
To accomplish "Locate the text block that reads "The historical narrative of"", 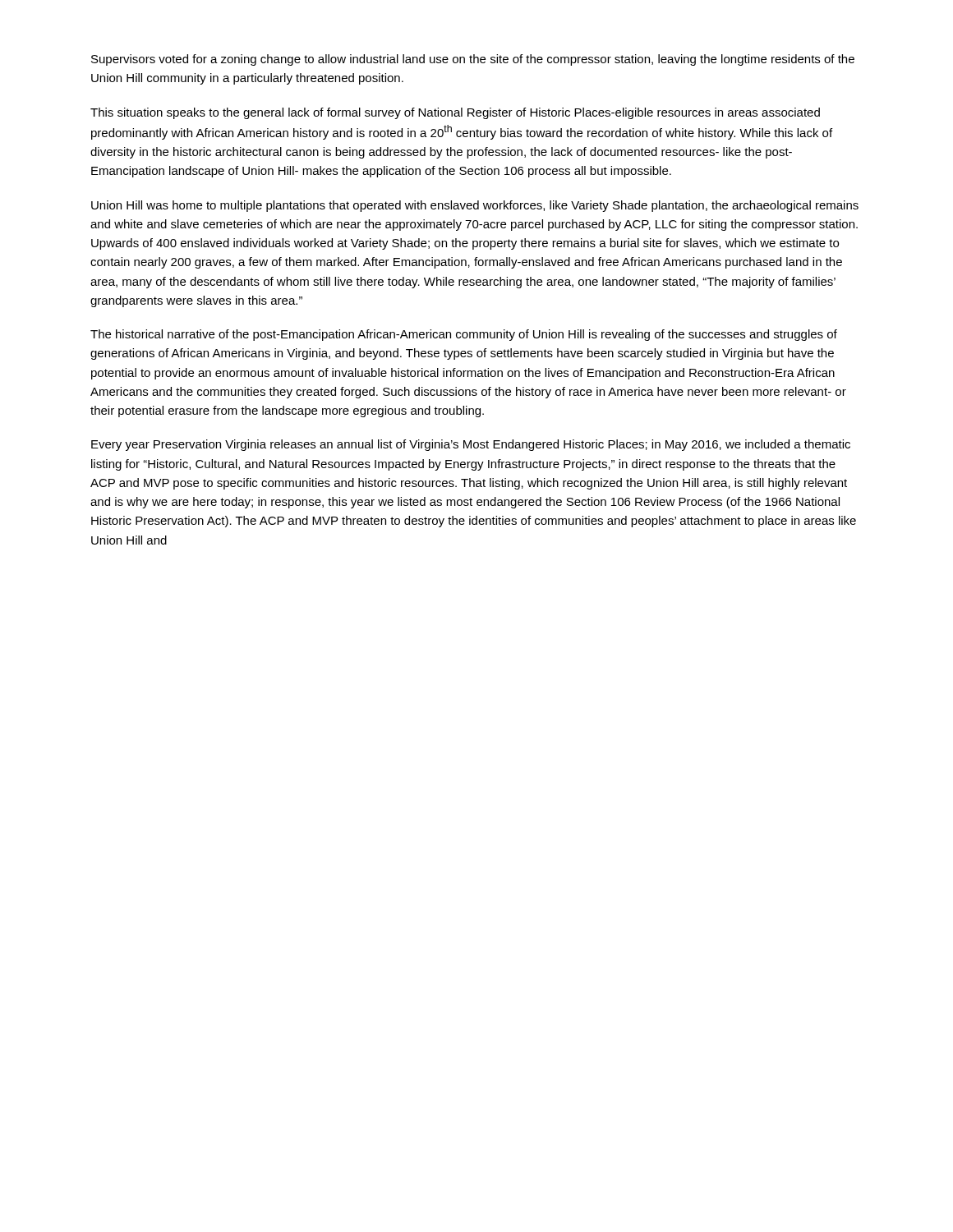I will 468,372.
